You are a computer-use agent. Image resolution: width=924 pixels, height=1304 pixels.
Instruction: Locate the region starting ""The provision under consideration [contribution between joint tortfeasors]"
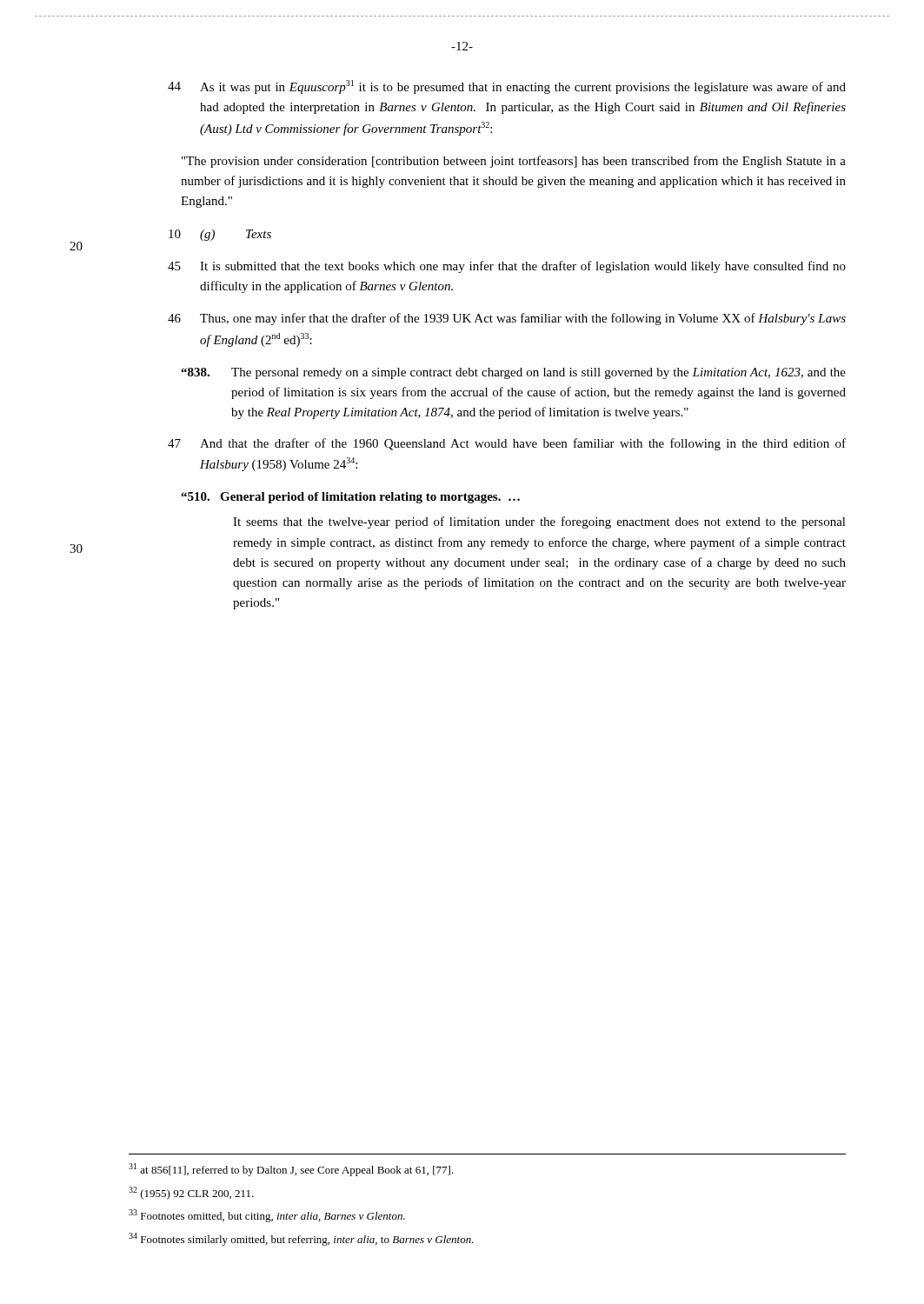[x=513, y=181]
